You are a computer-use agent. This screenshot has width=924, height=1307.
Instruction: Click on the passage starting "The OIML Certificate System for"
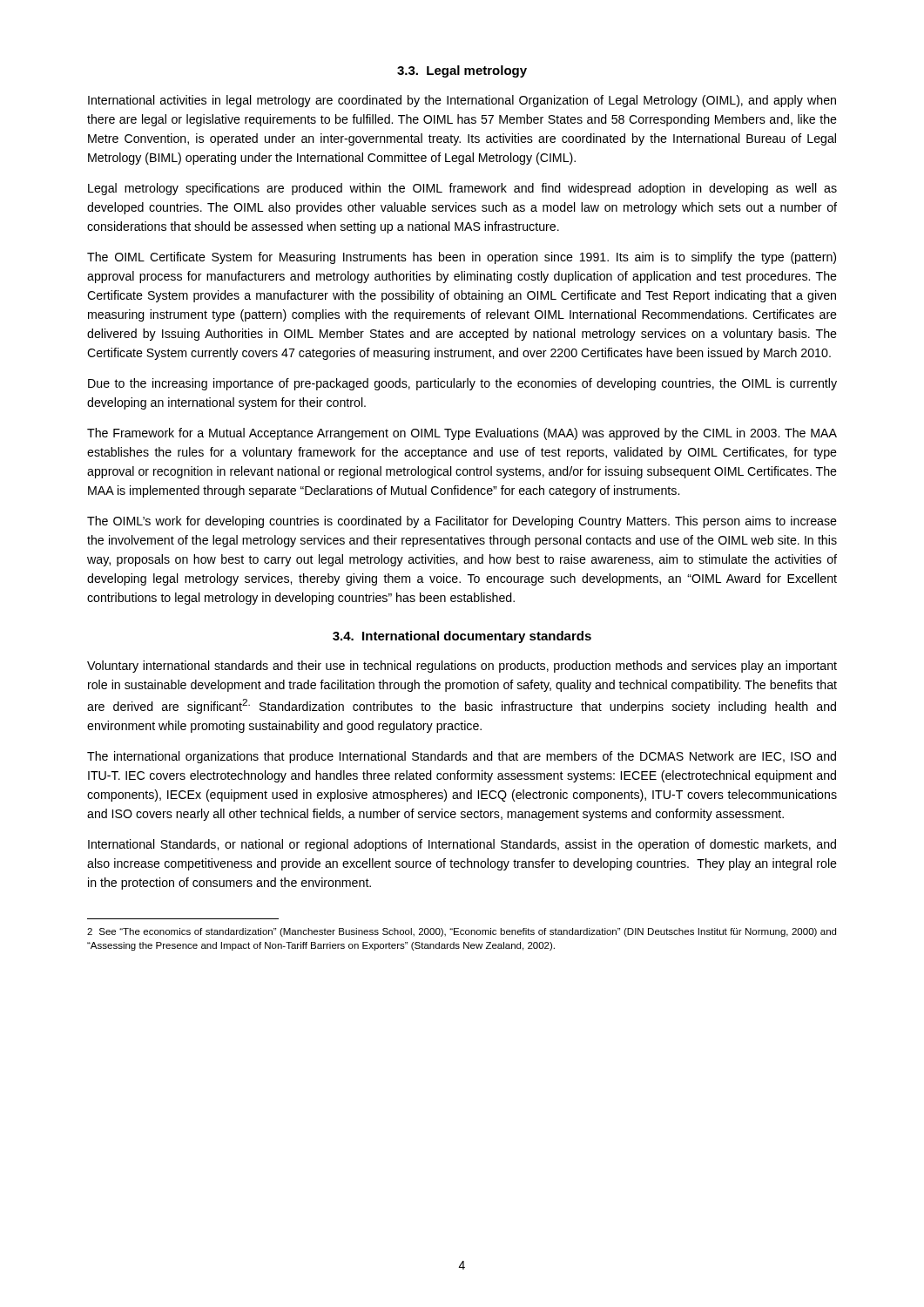(x=462, y=305)
